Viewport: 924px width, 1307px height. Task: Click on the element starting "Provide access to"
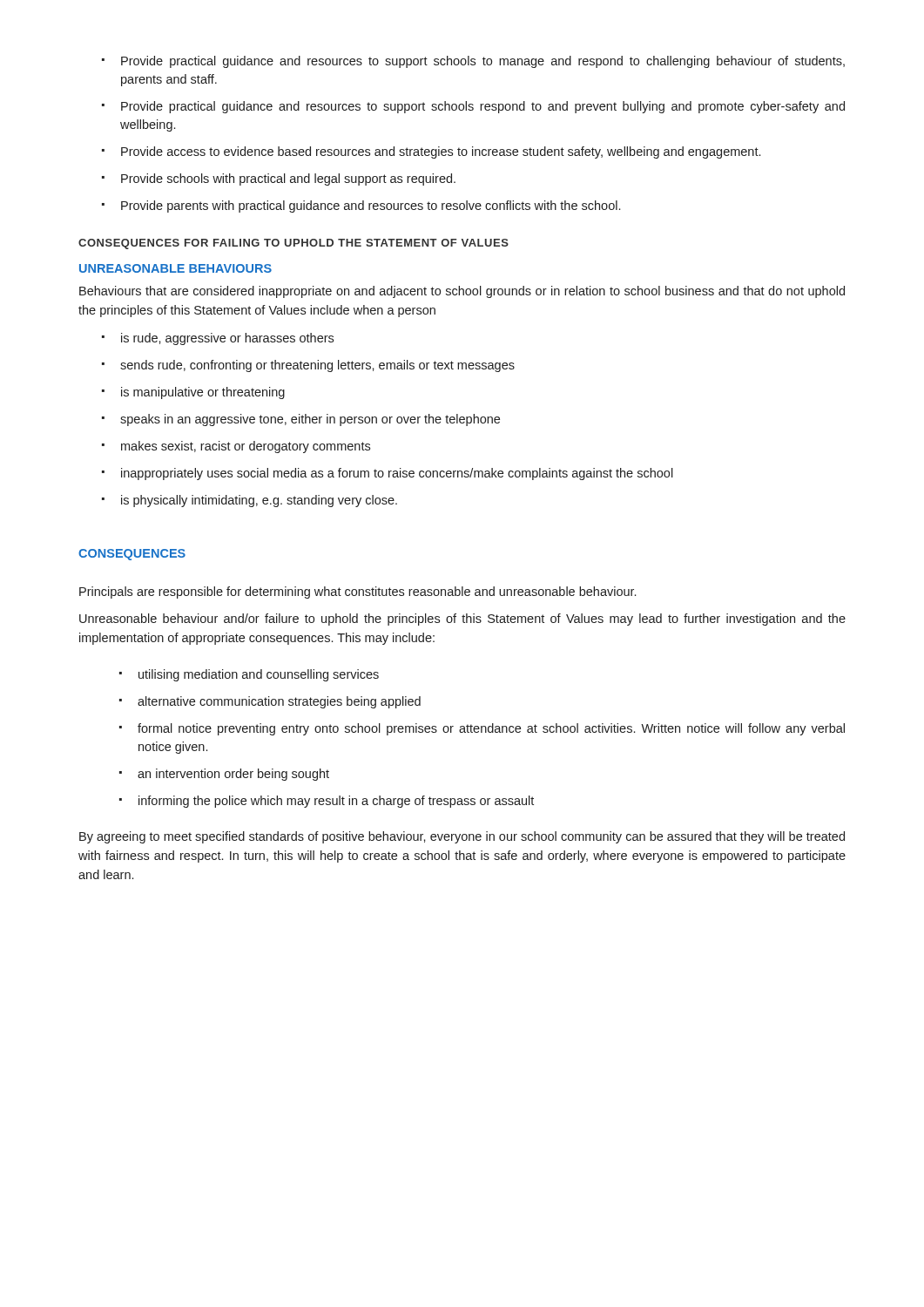pyautogui.click(x=462, y=152)
